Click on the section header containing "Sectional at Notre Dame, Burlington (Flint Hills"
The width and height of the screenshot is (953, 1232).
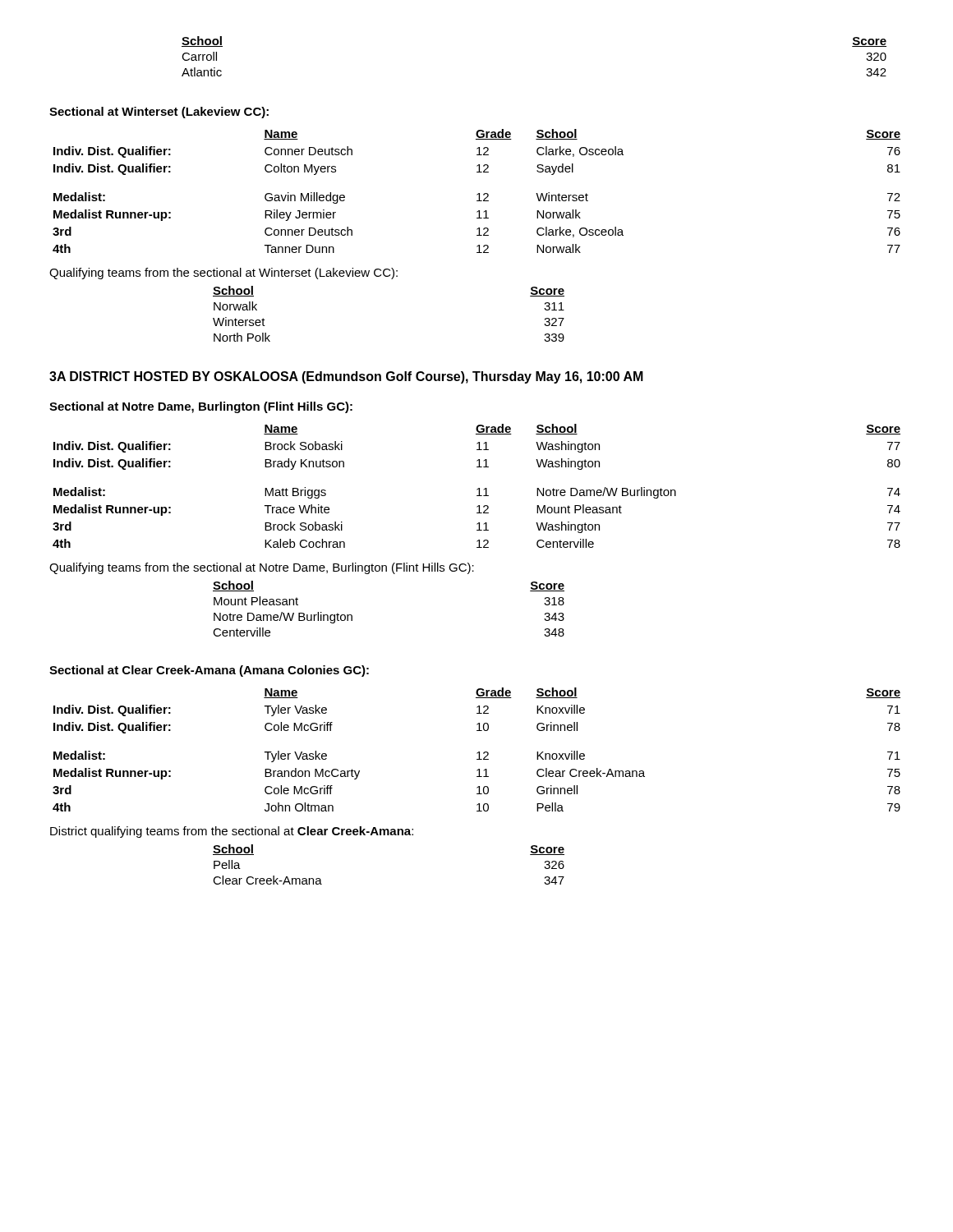[x=201, y=406]
